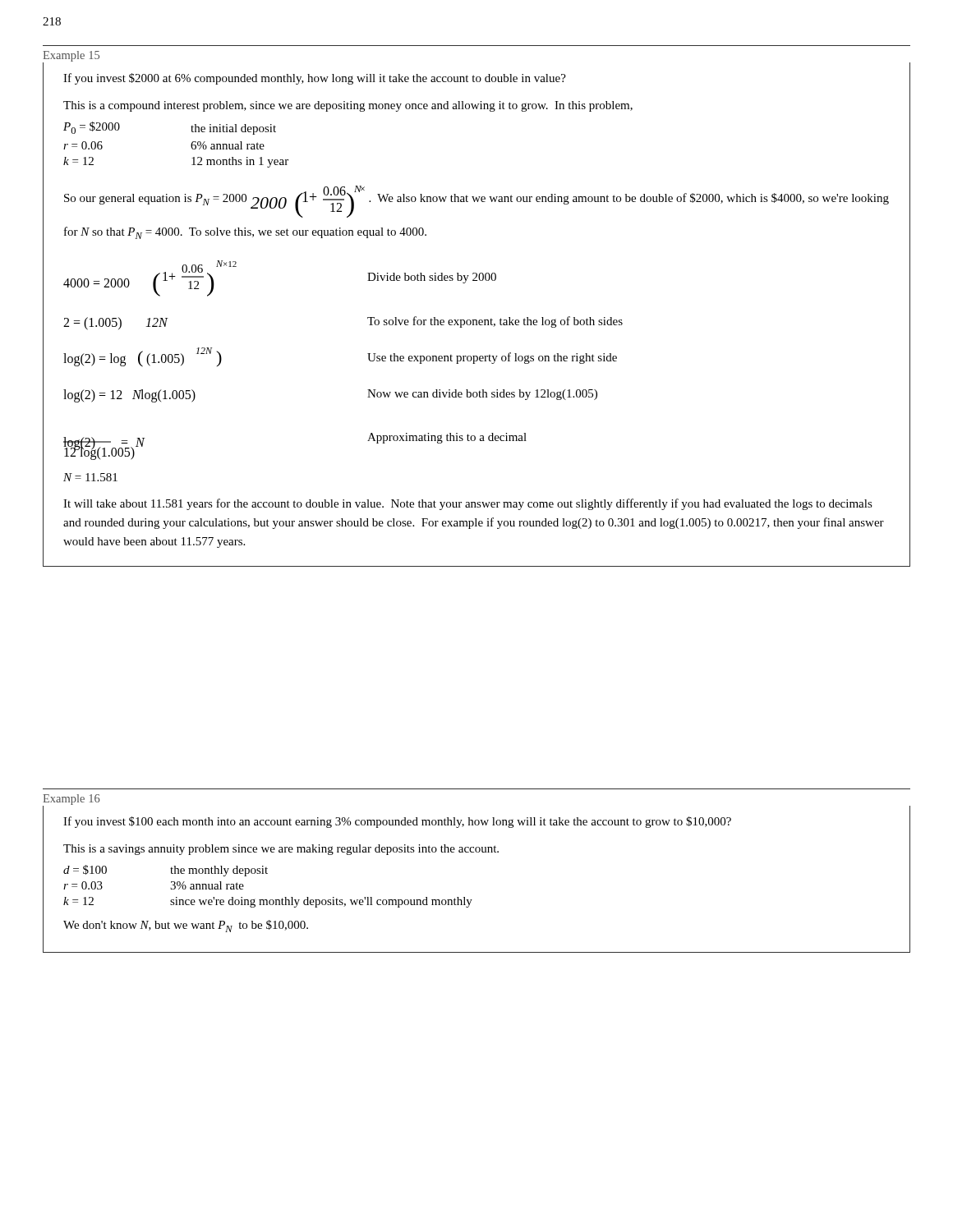Click on the formula containing "4000 = 2000 ("
Image resolution: width=953 pixels, height=1232 pixels.
pyautogui.click(x=191, y=277)
